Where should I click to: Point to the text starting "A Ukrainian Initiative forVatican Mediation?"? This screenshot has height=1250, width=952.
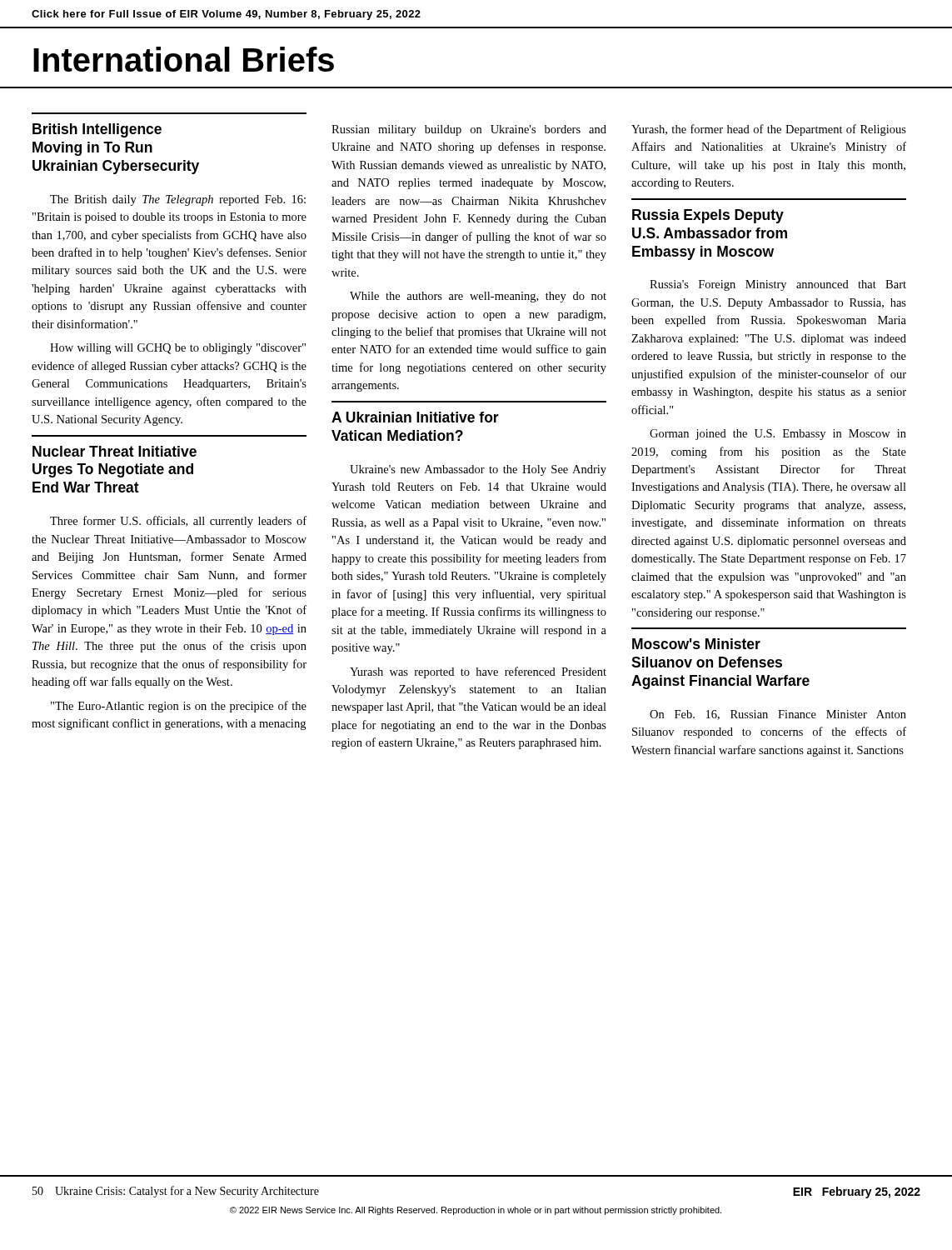[469, 424]
